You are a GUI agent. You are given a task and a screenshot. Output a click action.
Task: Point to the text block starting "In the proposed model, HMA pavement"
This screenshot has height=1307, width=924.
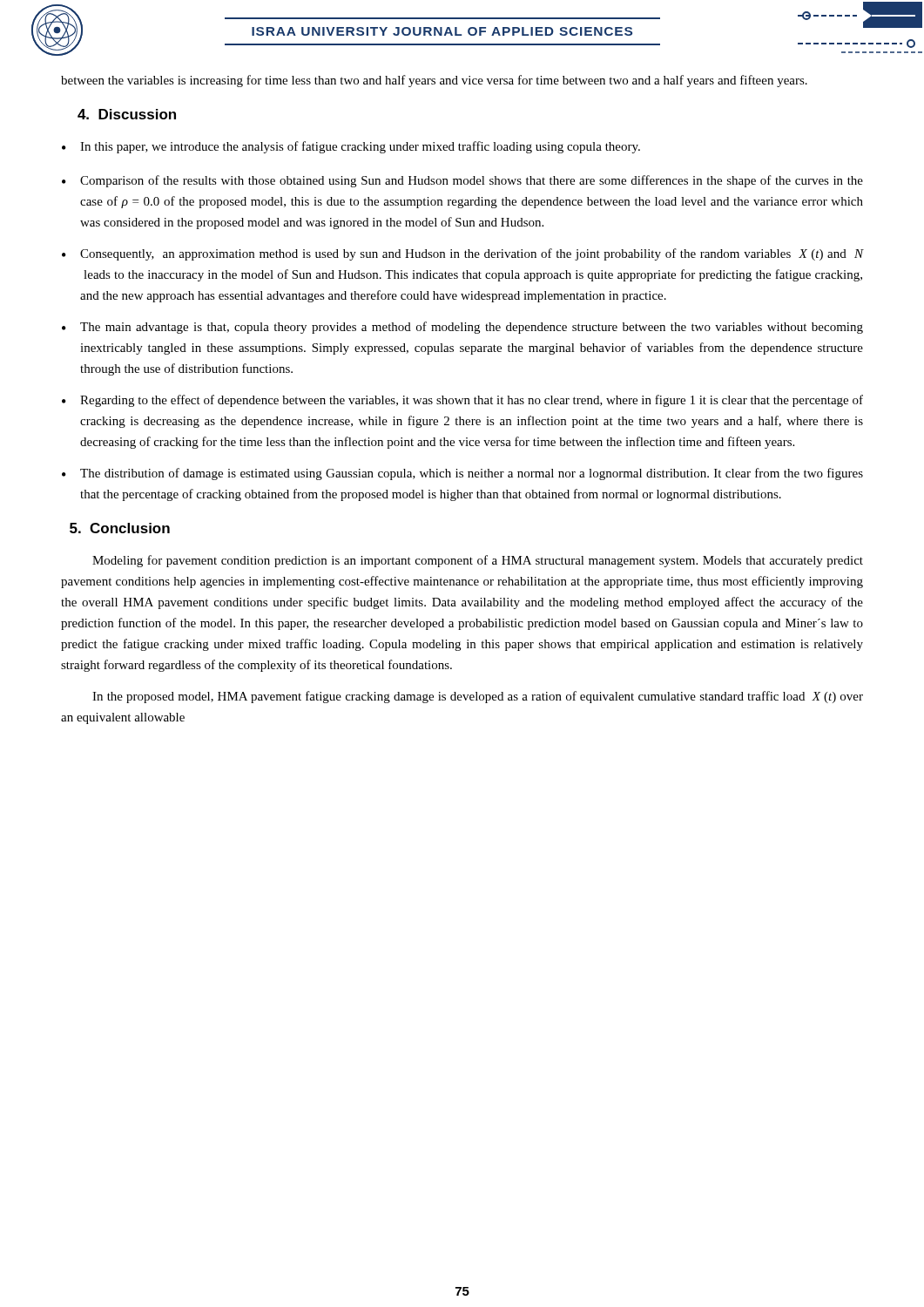[x=462, y=707]
